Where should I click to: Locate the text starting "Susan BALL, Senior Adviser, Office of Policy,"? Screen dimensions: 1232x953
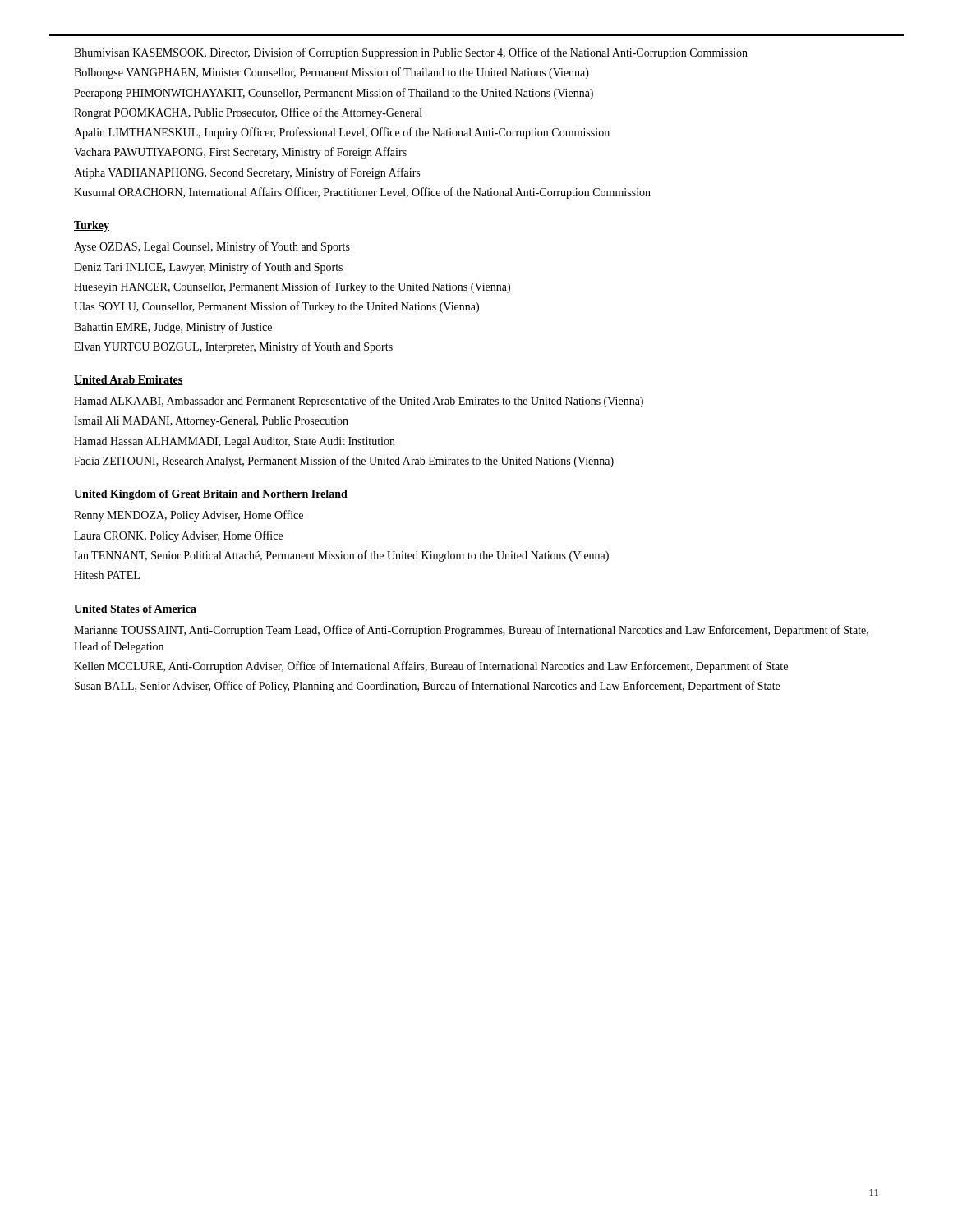[x=427, y=687]
